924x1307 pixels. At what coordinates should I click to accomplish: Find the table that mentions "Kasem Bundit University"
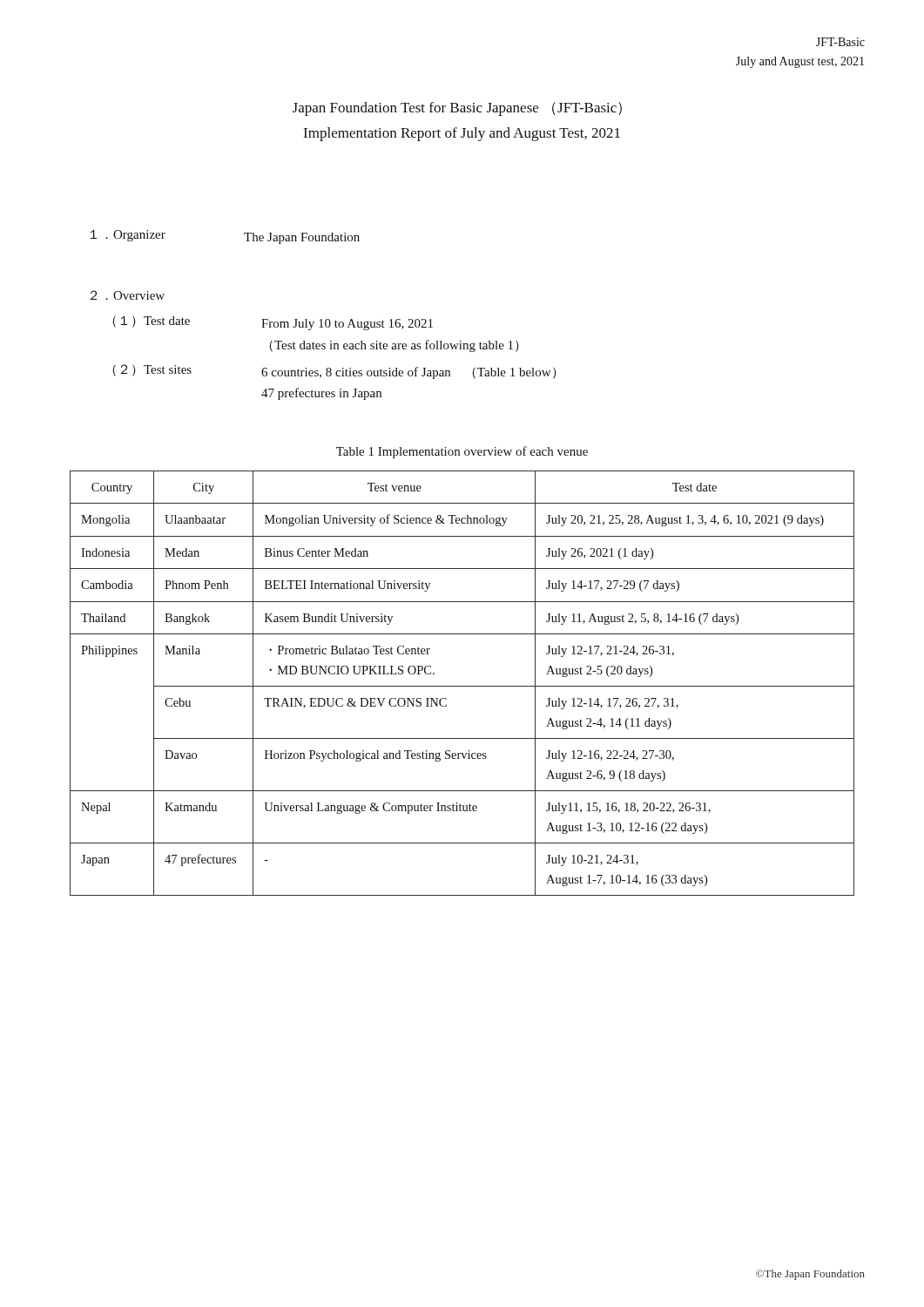click(x=462, y=683)
